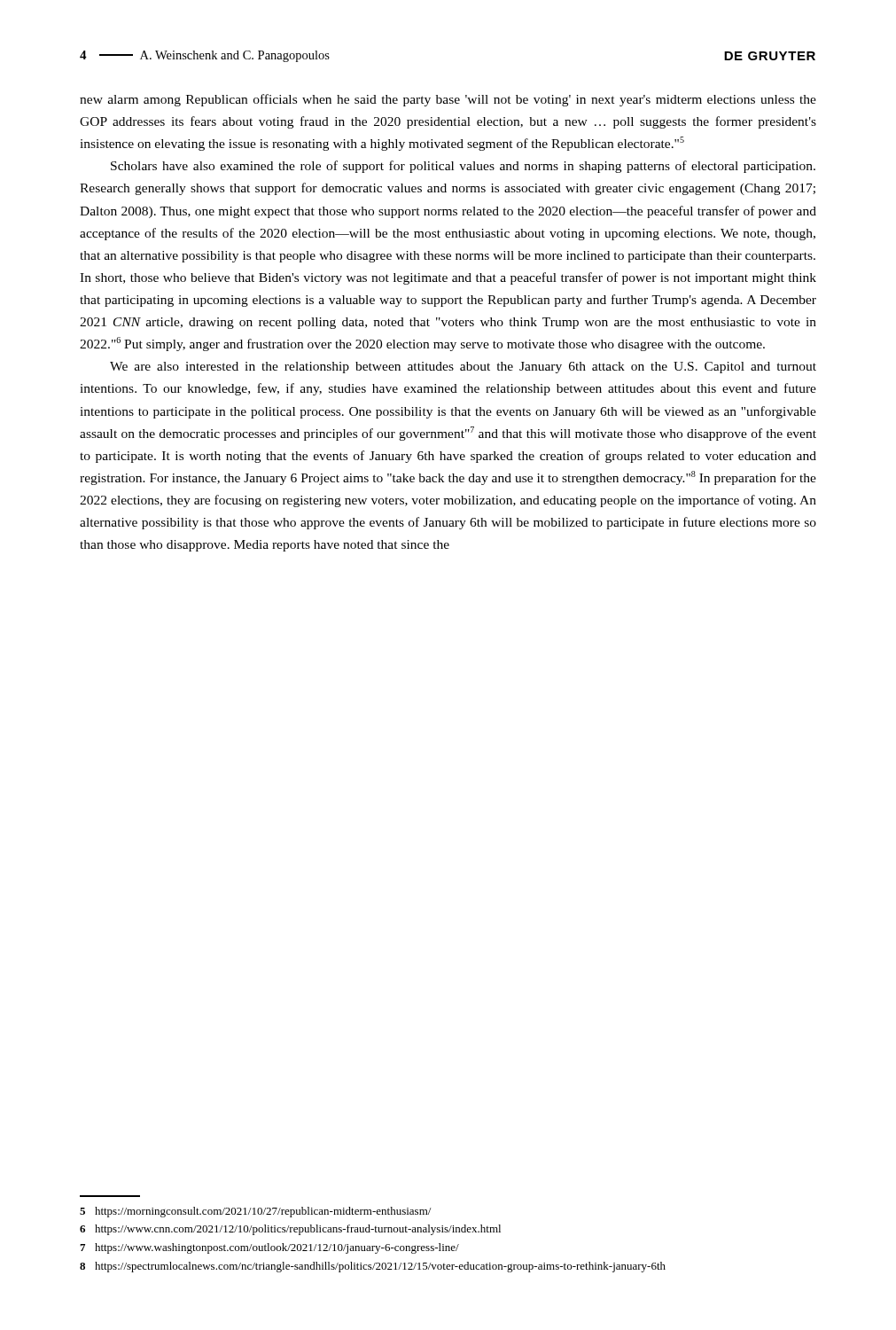Screen dimensions: 1330x896
Task: Find the block starting "7 https://www.washingtonpost.com/outlook/2021/12/10/january-6-congress-line/"
Action: (269, 1248)
